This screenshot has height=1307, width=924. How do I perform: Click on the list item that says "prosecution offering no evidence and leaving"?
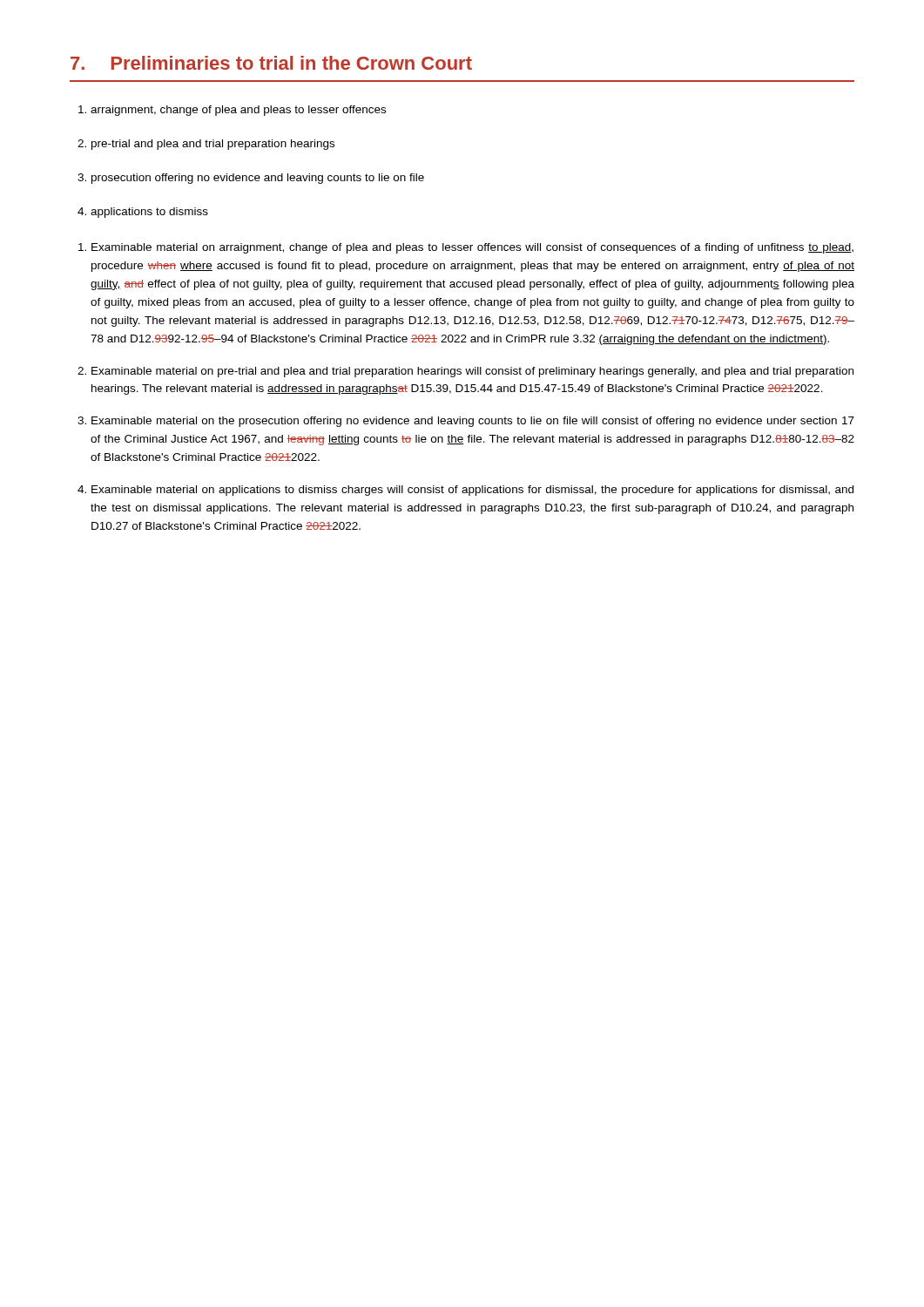[x=251, y=179]
